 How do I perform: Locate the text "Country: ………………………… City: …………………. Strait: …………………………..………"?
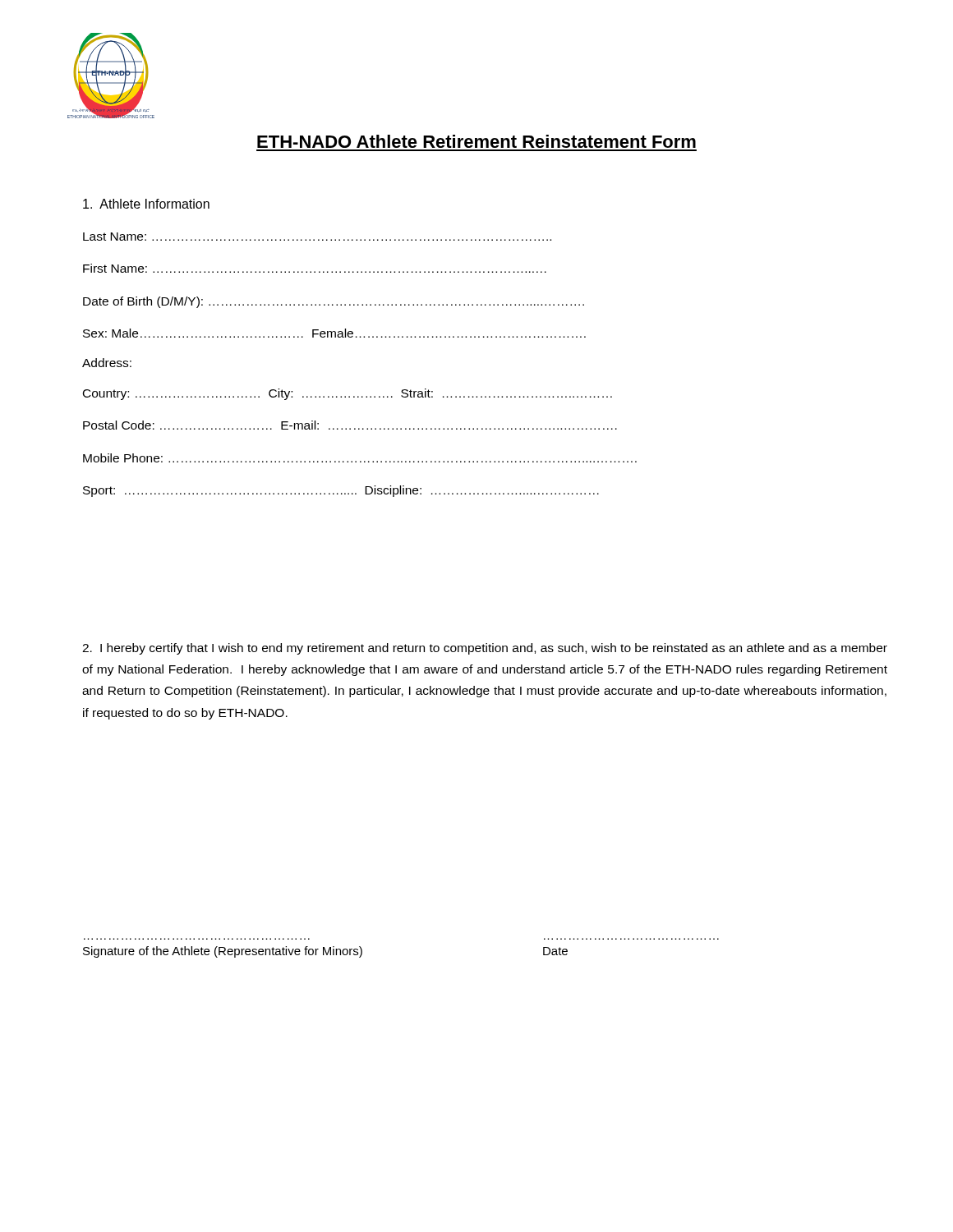(348, 393)
